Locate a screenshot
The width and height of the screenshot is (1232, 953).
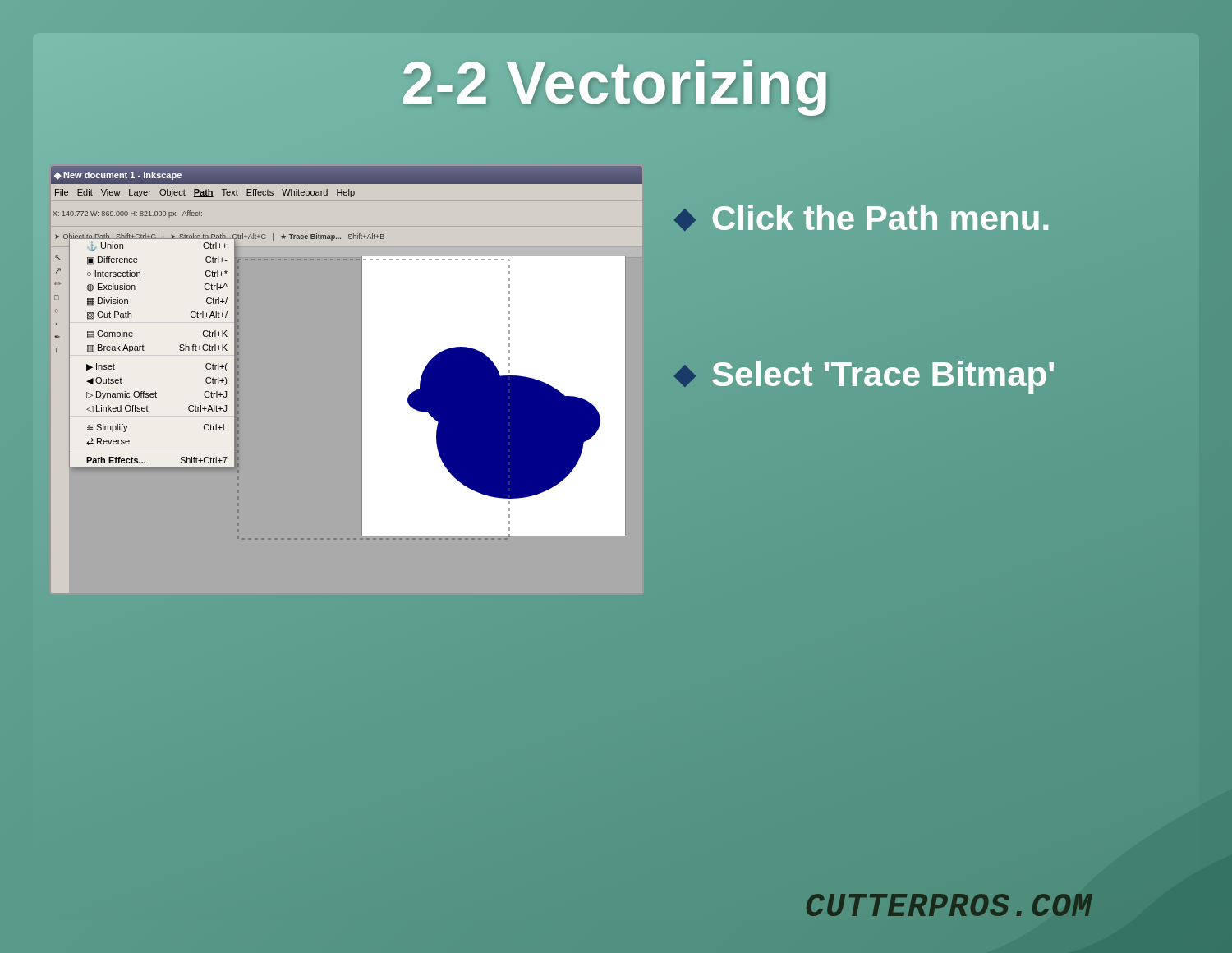345,378
